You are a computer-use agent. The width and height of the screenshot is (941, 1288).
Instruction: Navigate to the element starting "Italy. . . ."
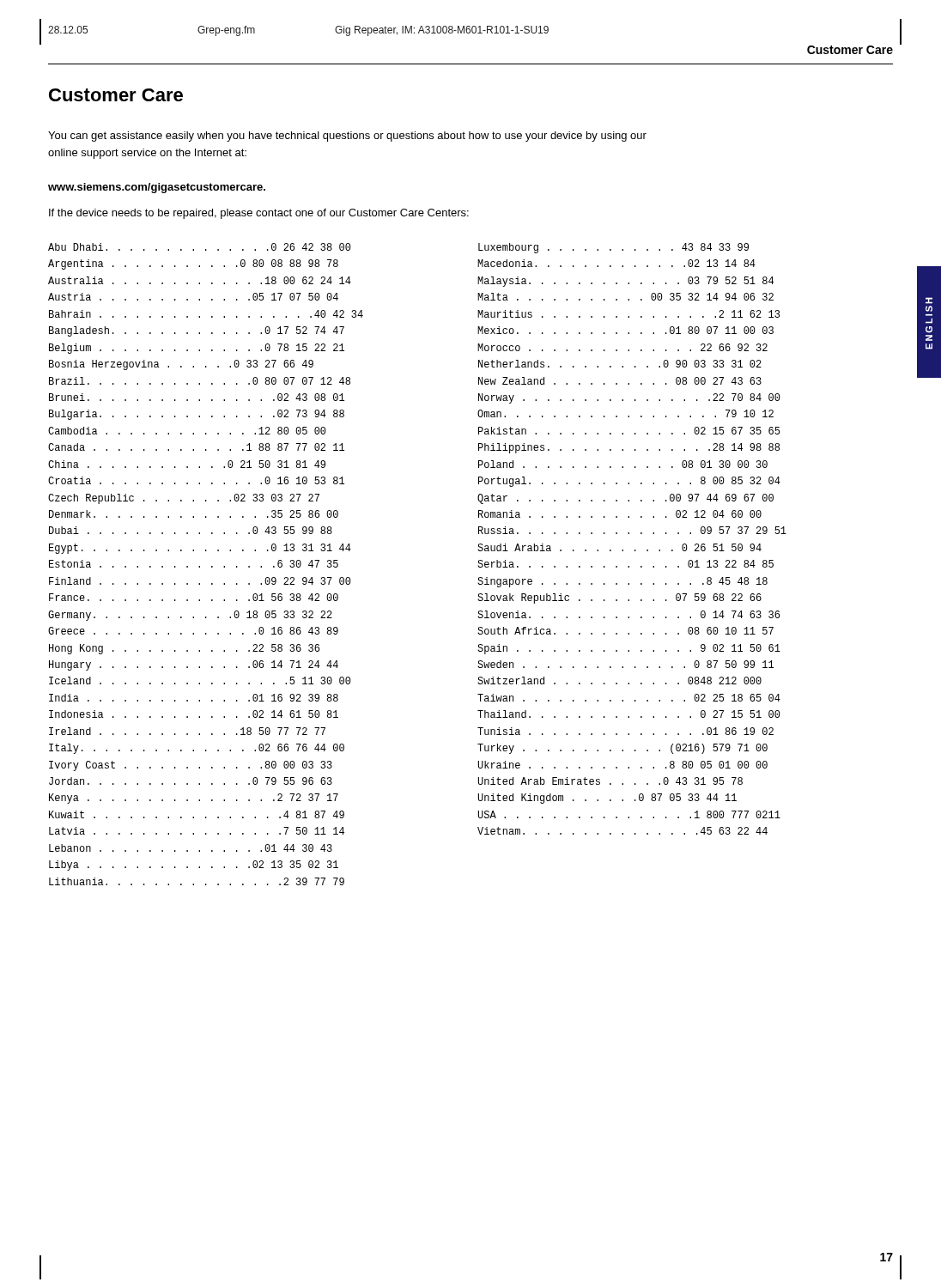[x=196, y=749]
